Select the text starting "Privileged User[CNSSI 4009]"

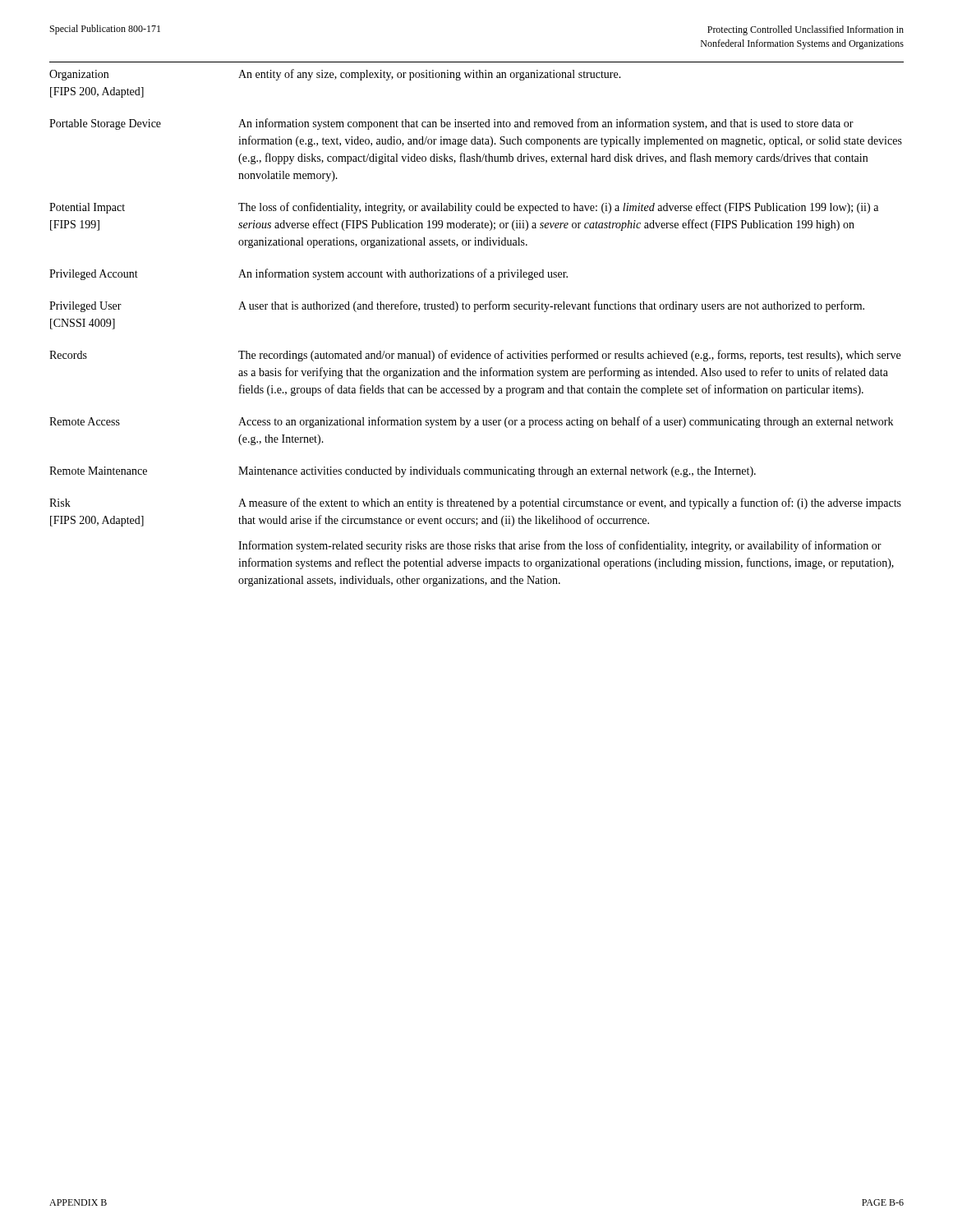click(x=476, y=315)
